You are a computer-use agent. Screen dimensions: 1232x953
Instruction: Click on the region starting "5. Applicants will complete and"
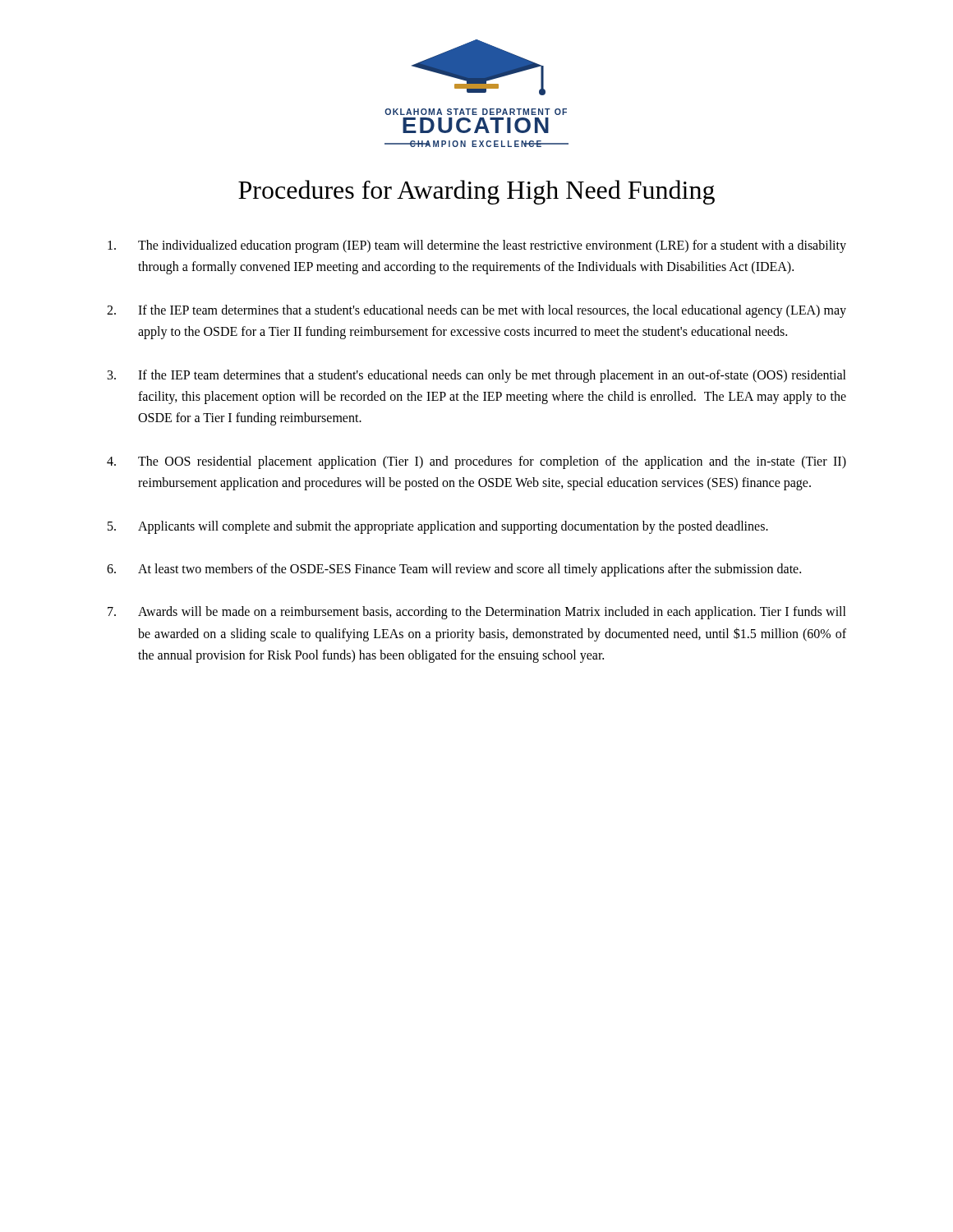[x=476, y=526]
